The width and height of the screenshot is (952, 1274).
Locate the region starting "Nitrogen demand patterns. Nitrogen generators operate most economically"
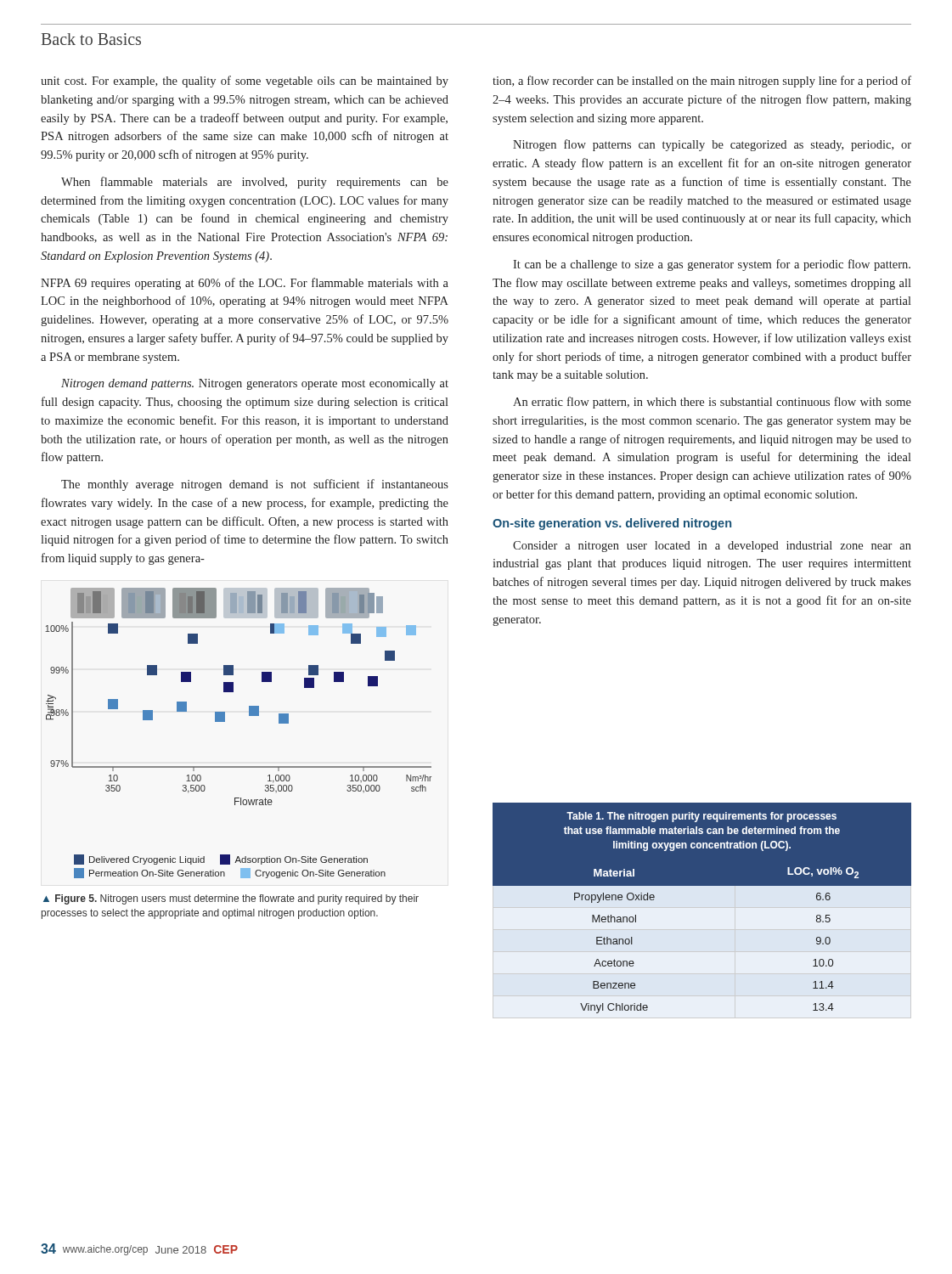[245, 421]
